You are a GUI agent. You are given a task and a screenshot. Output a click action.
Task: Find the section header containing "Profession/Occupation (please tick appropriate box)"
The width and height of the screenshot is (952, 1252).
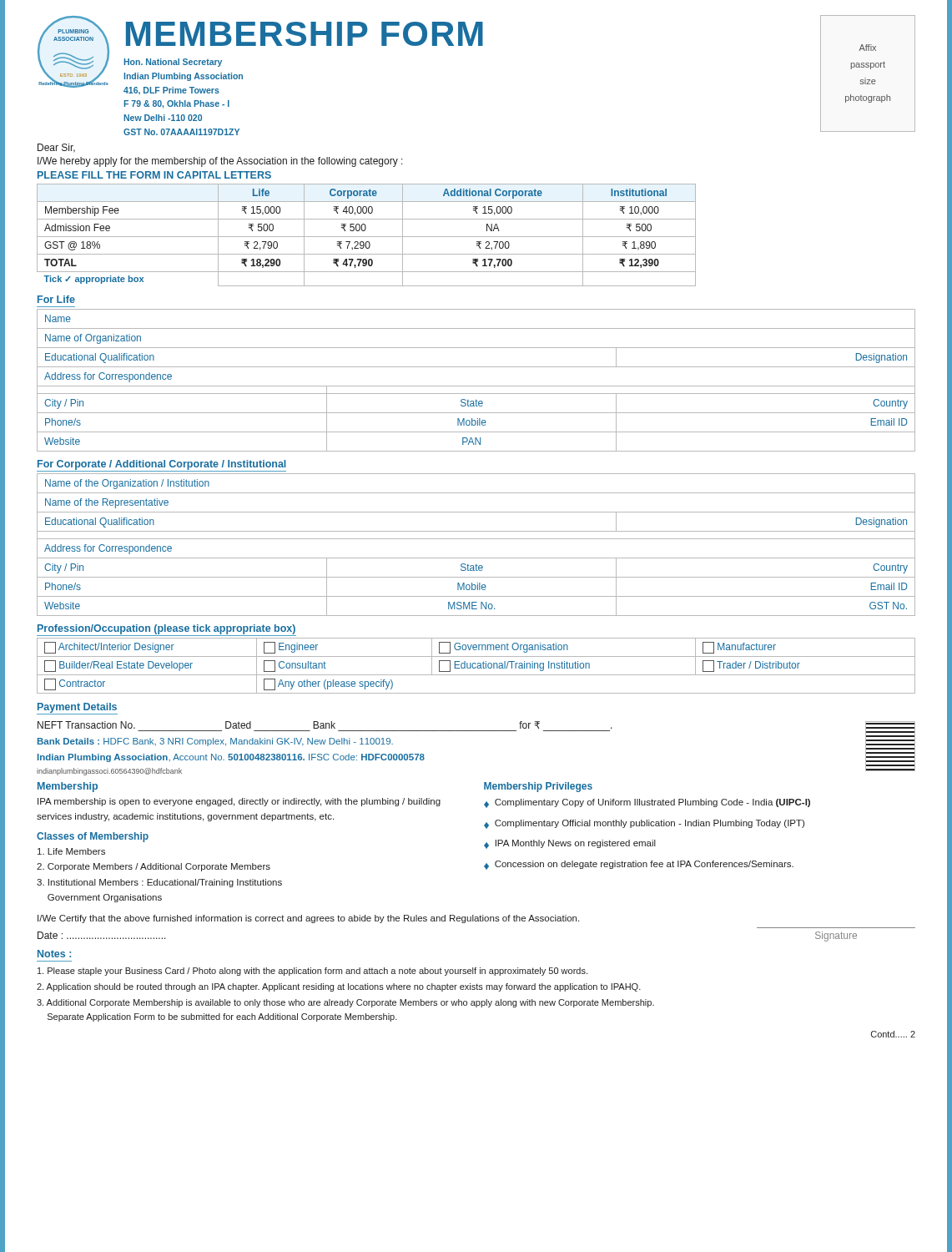(x=166, y=629)
